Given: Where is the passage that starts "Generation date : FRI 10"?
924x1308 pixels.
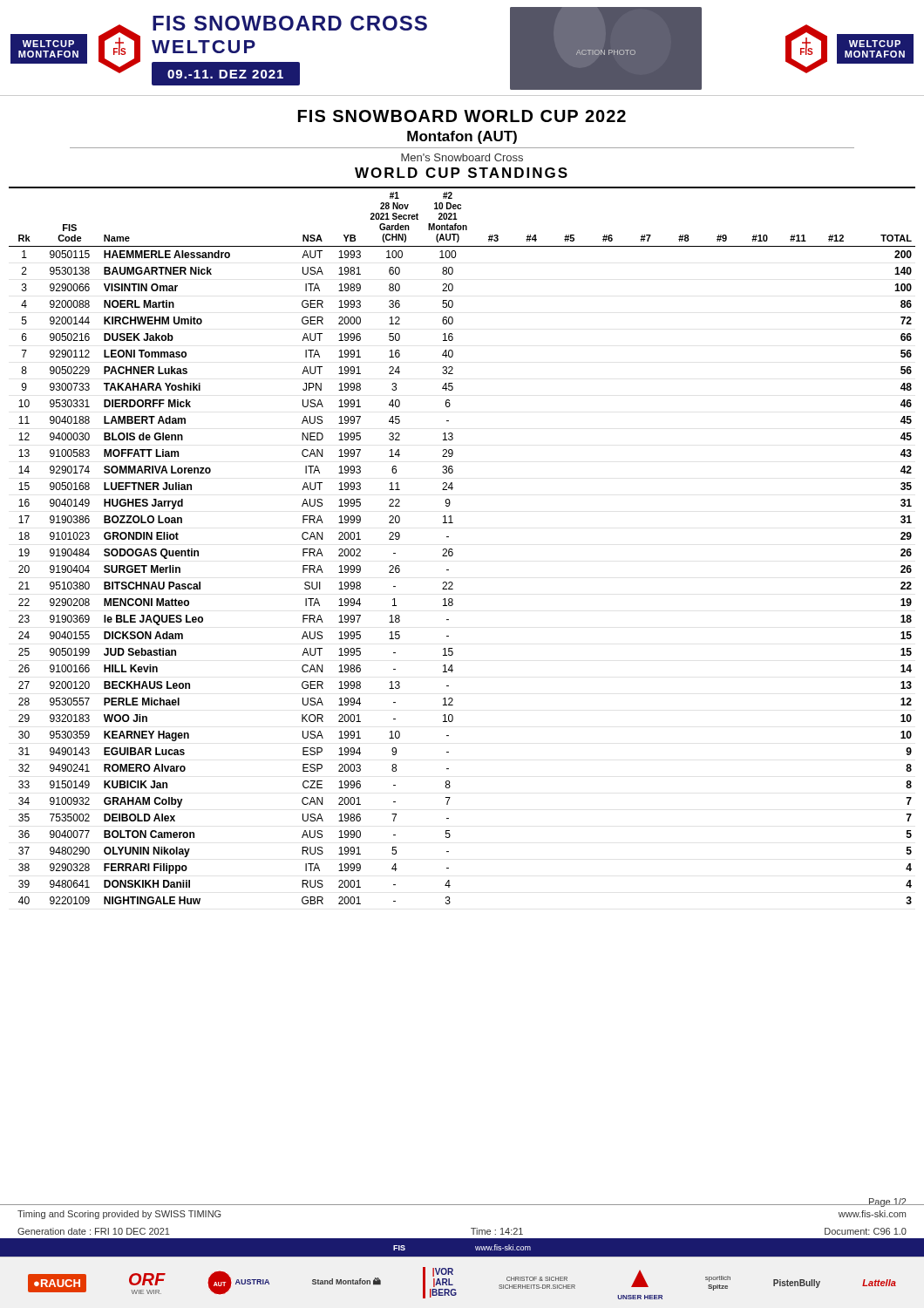Looking at the screenshot, I should (x=462, y=1231).
